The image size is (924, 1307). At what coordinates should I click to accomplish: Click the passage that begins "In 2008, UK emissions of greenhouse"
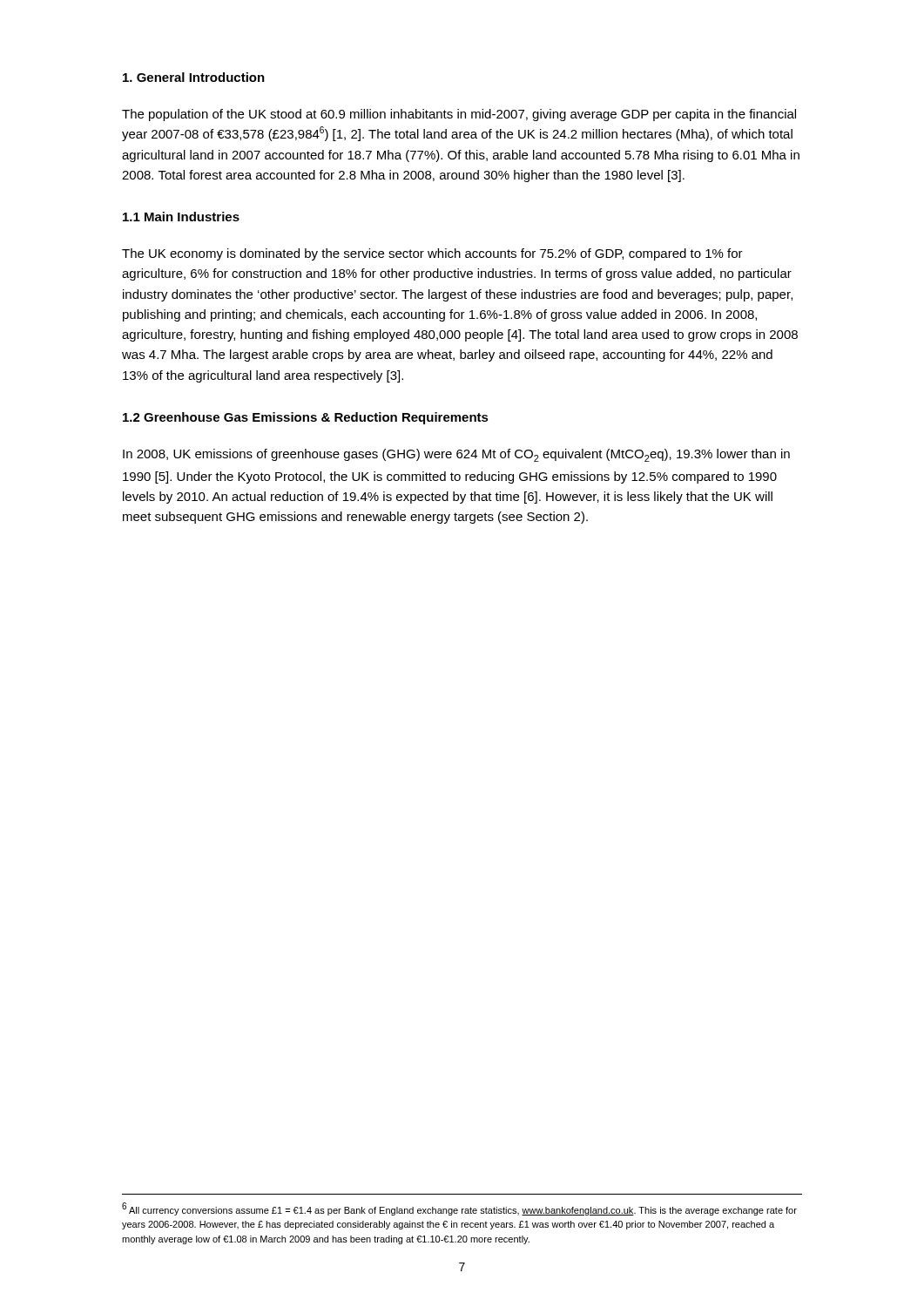point(456,485)
